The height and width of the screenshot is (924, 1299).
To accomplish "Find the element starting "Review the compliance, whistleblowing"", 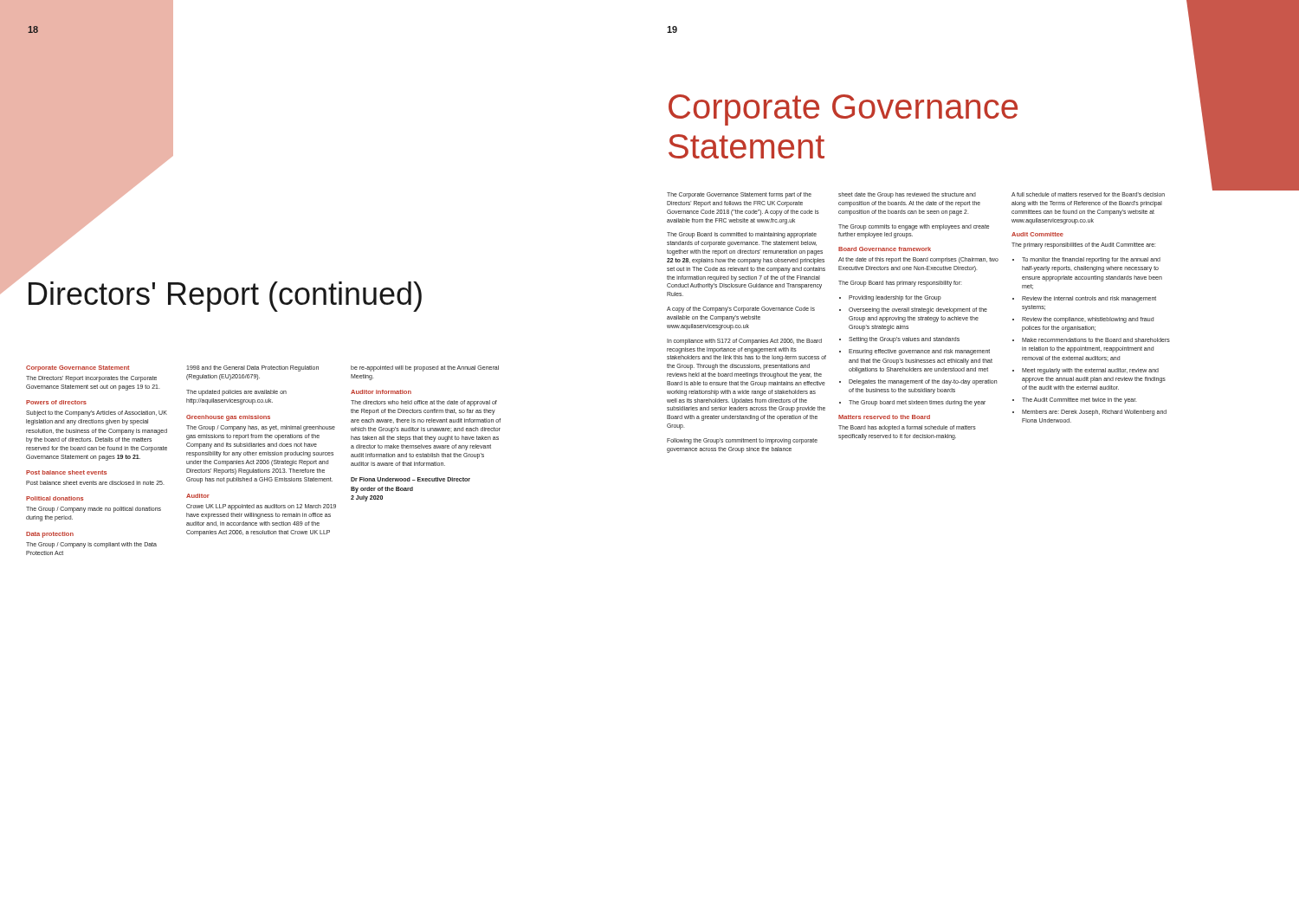I will click(1088, 324).
